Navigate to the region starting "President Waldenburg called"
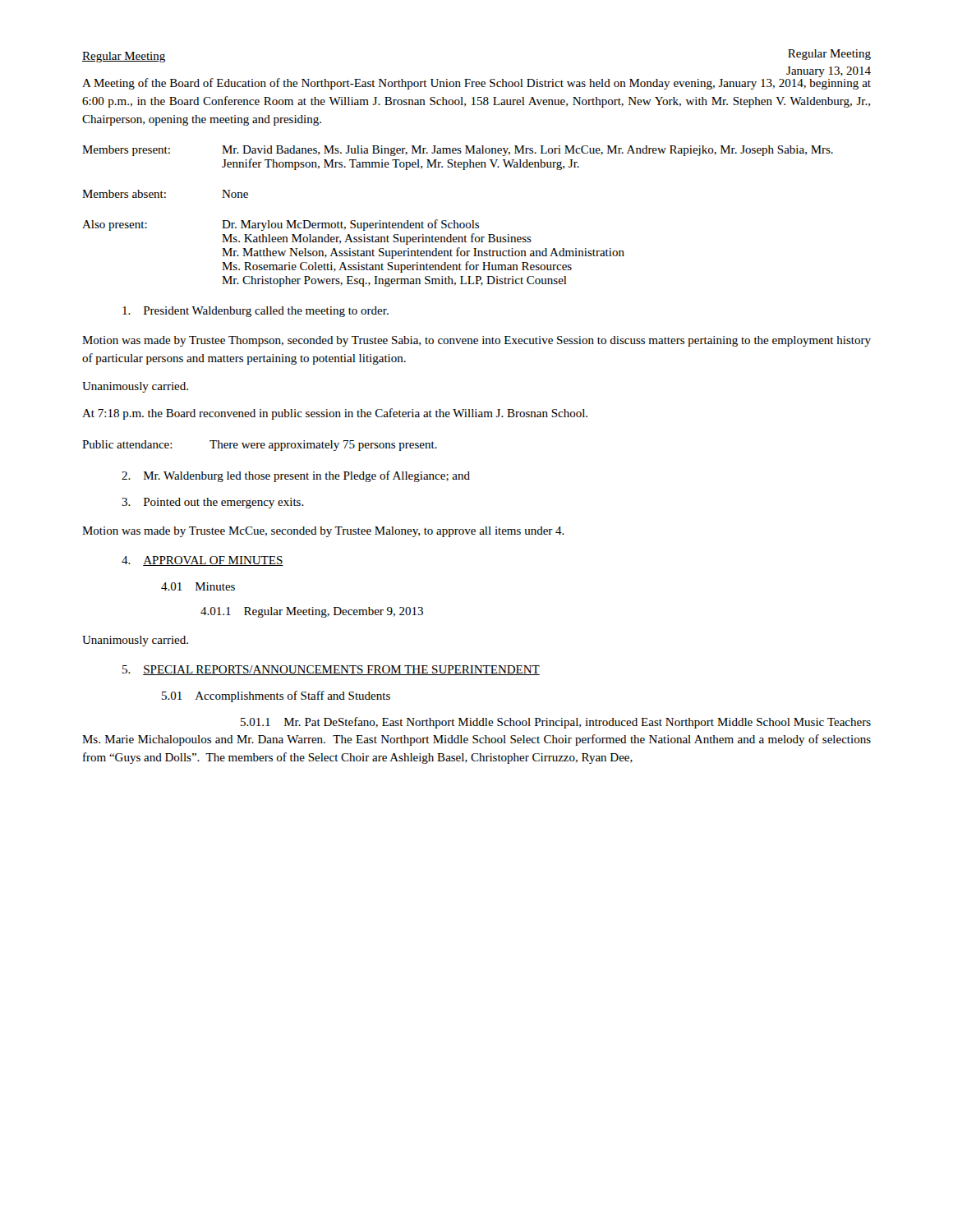The image size is (953, 1232). 255,311
